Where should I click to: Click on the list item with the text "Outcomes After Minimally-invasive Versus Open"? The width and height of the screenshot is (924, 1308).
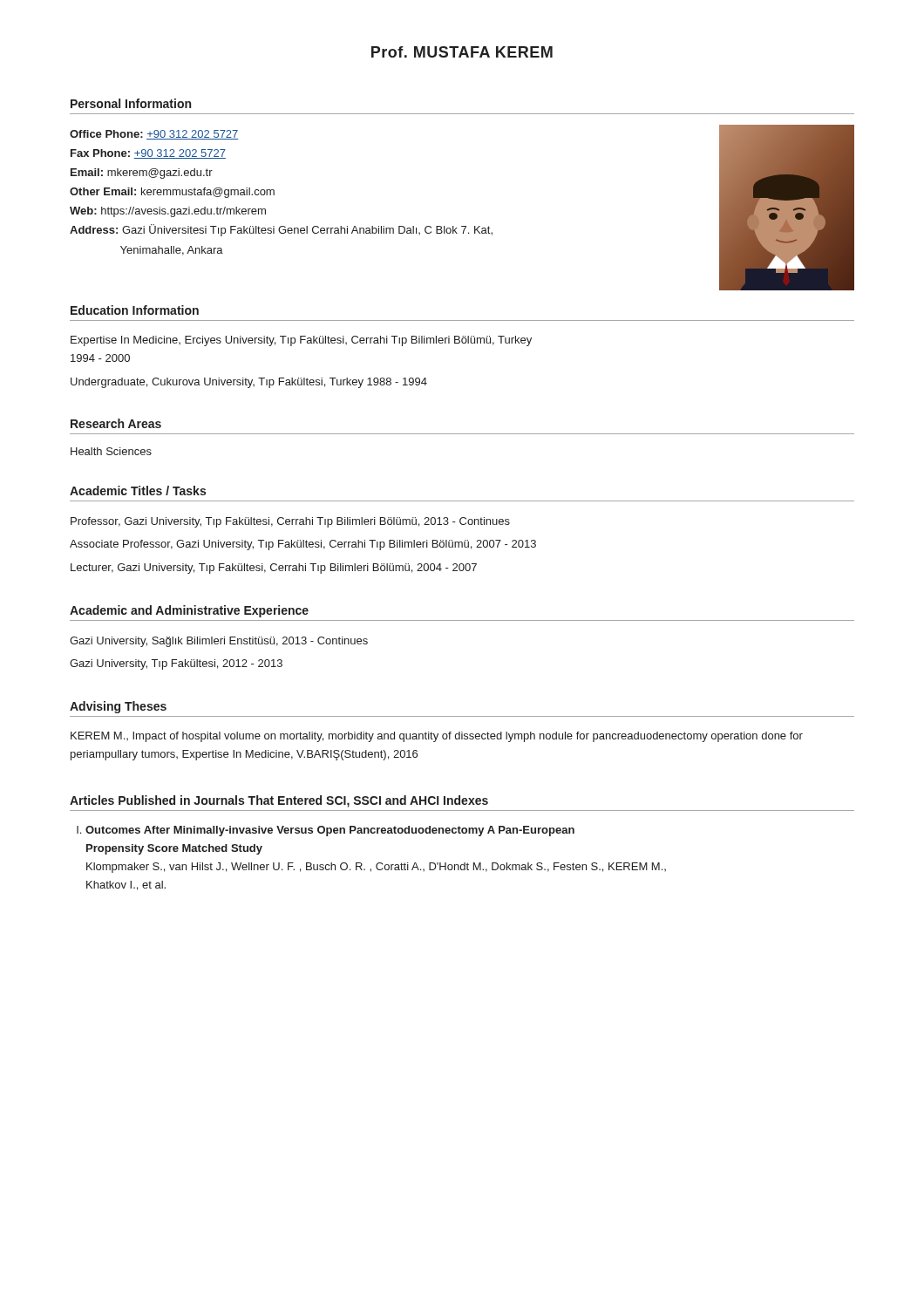pyautogui.click(x=462, y=858)
